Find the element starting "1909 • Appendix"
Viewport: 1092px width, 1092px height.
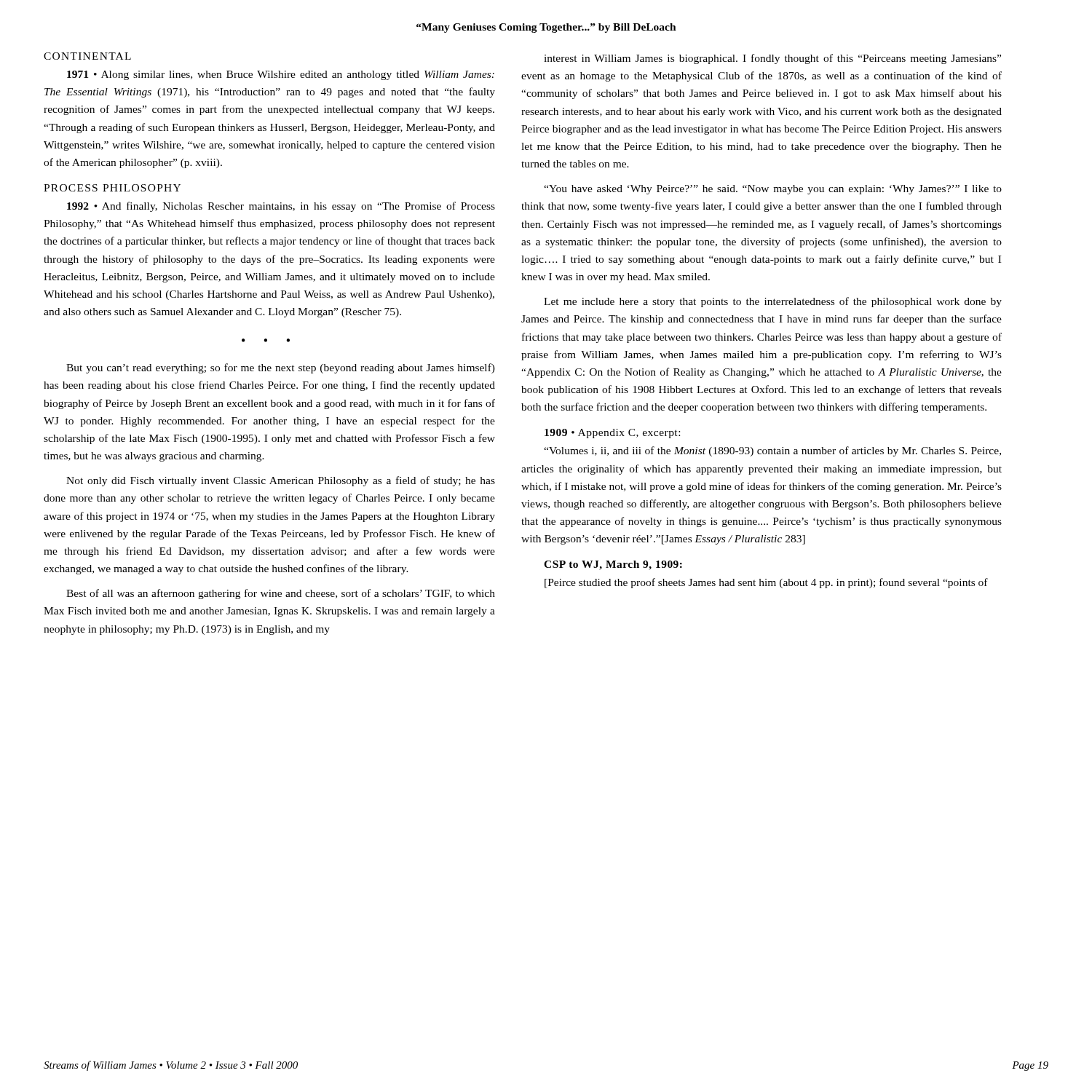(613, 432)
